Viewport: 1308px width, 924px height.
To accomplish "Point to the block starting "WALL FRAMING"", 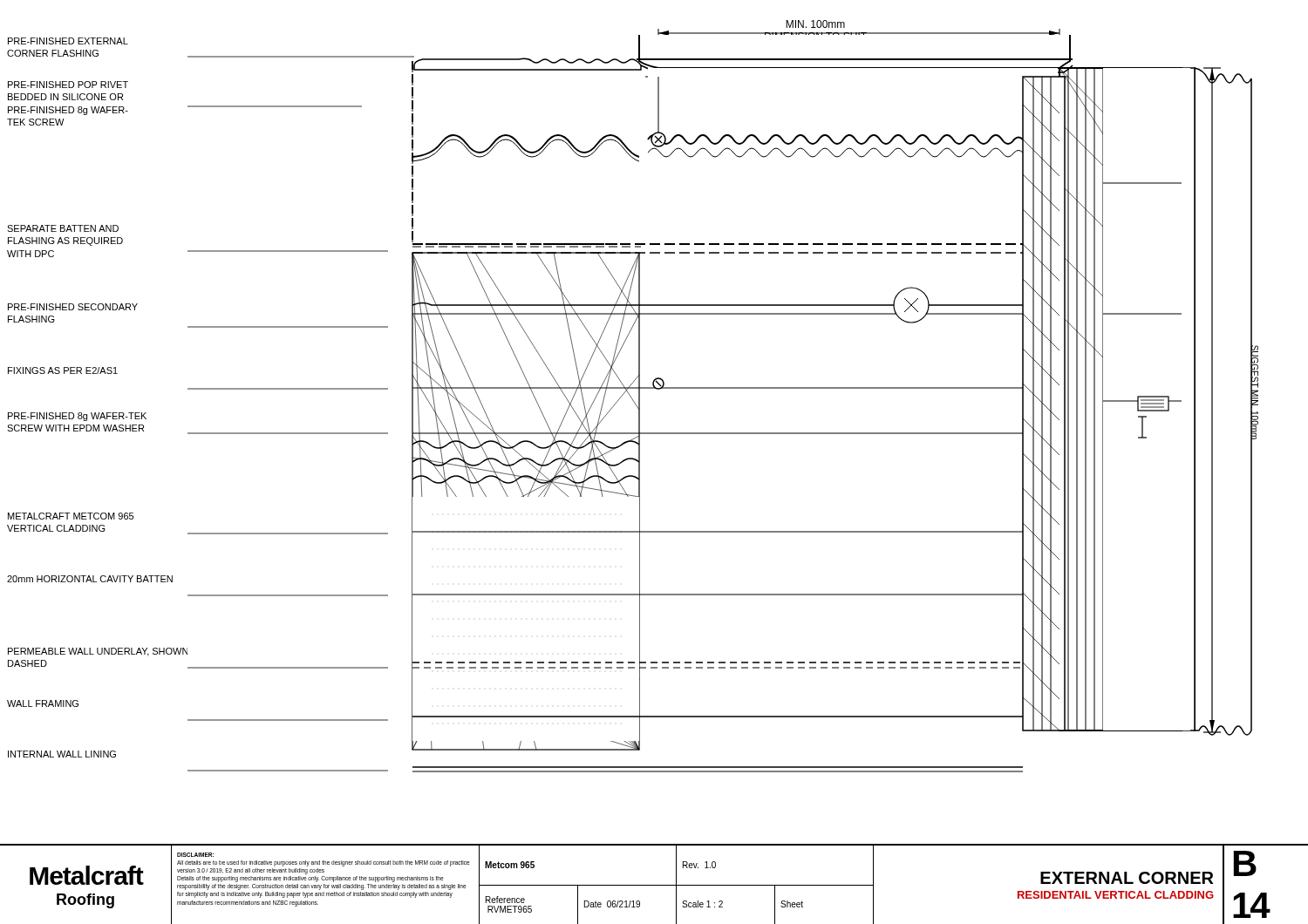I will tap(43, 703).
